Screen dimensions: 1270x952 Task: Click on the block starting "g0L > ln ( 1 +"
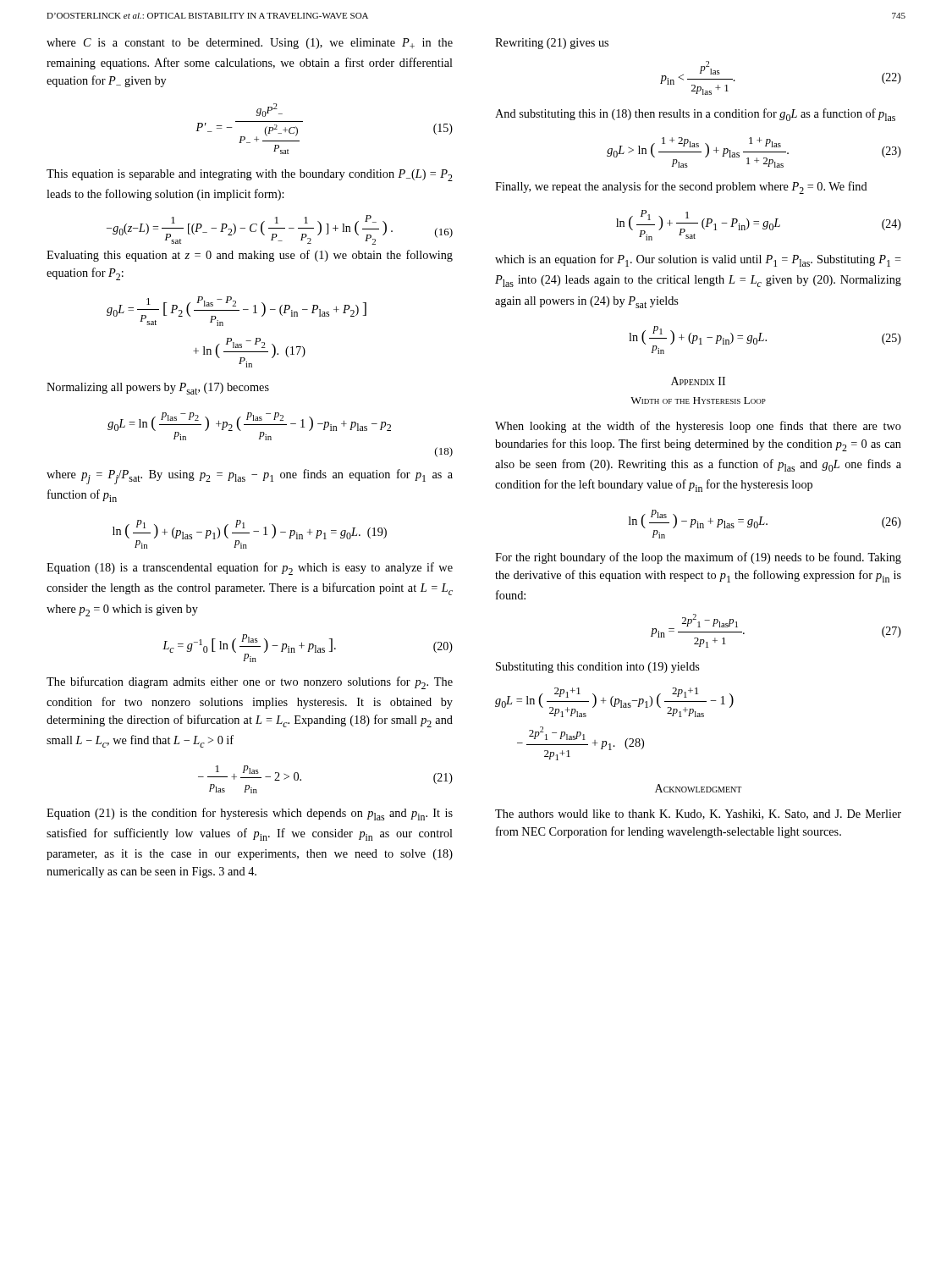754,152
